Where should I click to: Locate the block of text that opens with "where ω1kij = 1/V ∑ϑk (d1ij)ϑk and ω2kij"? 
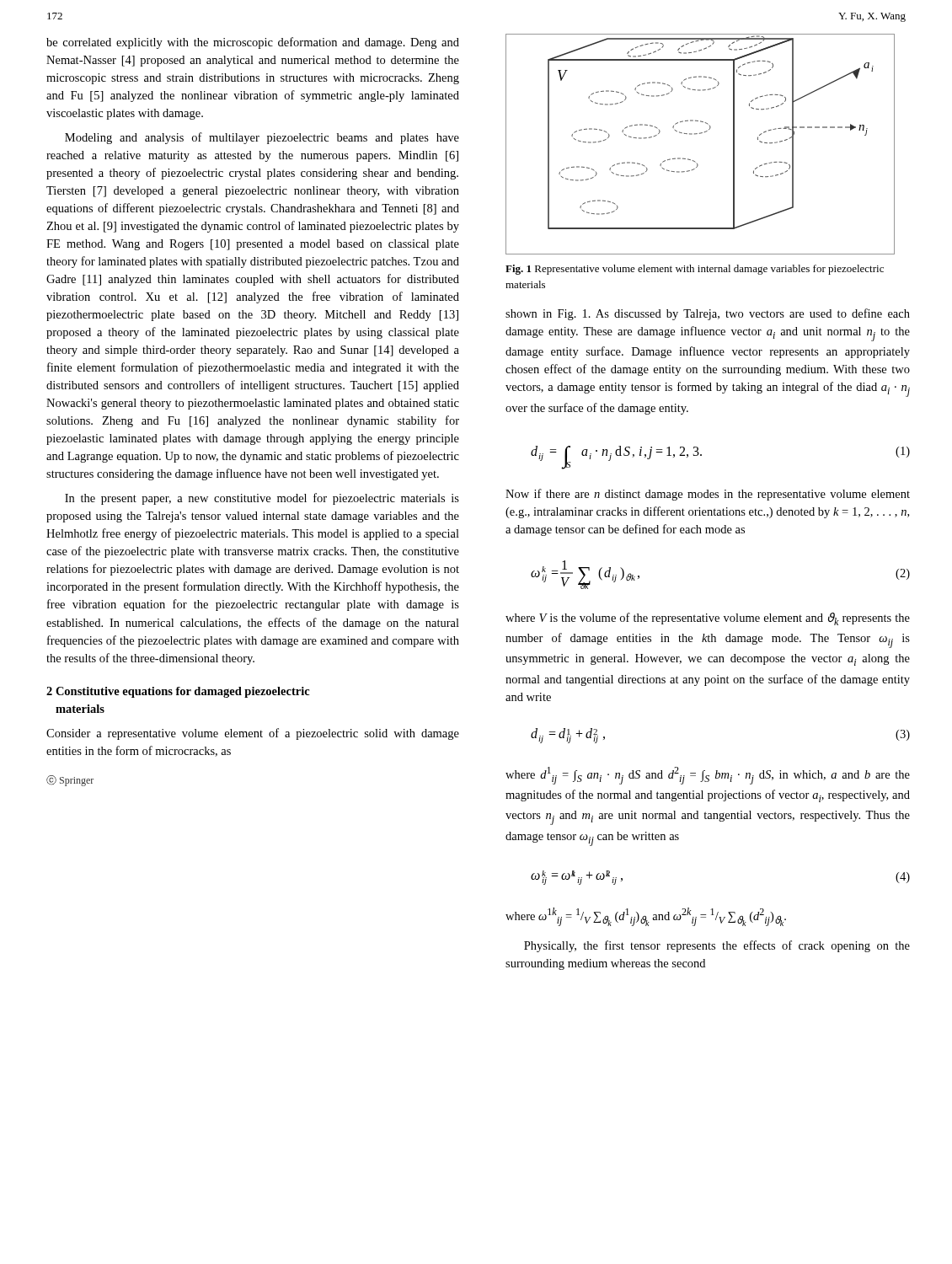point(708,939)
